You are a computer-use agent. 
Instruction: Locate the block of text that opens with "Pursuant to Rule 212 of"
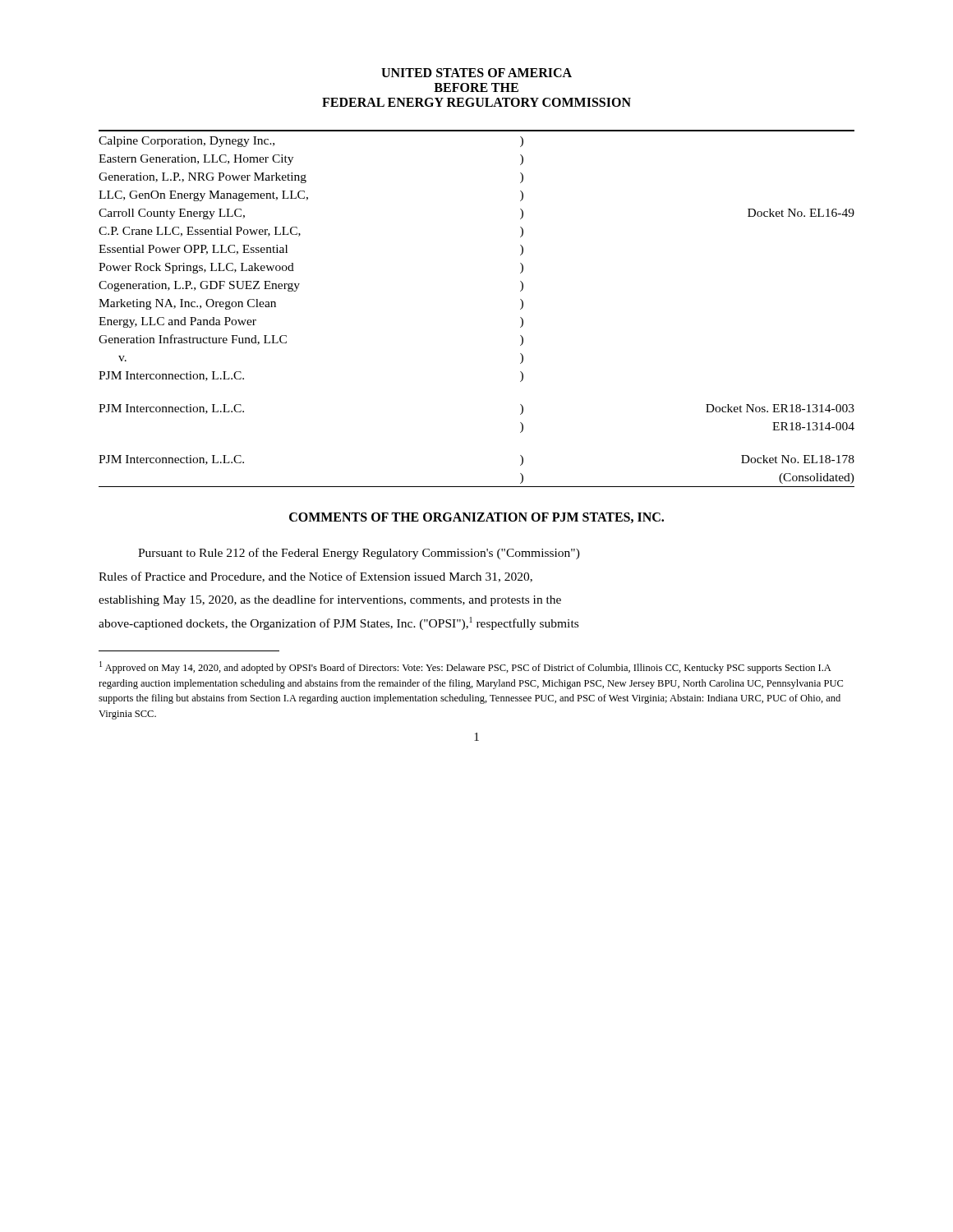(x=476, y=588)
